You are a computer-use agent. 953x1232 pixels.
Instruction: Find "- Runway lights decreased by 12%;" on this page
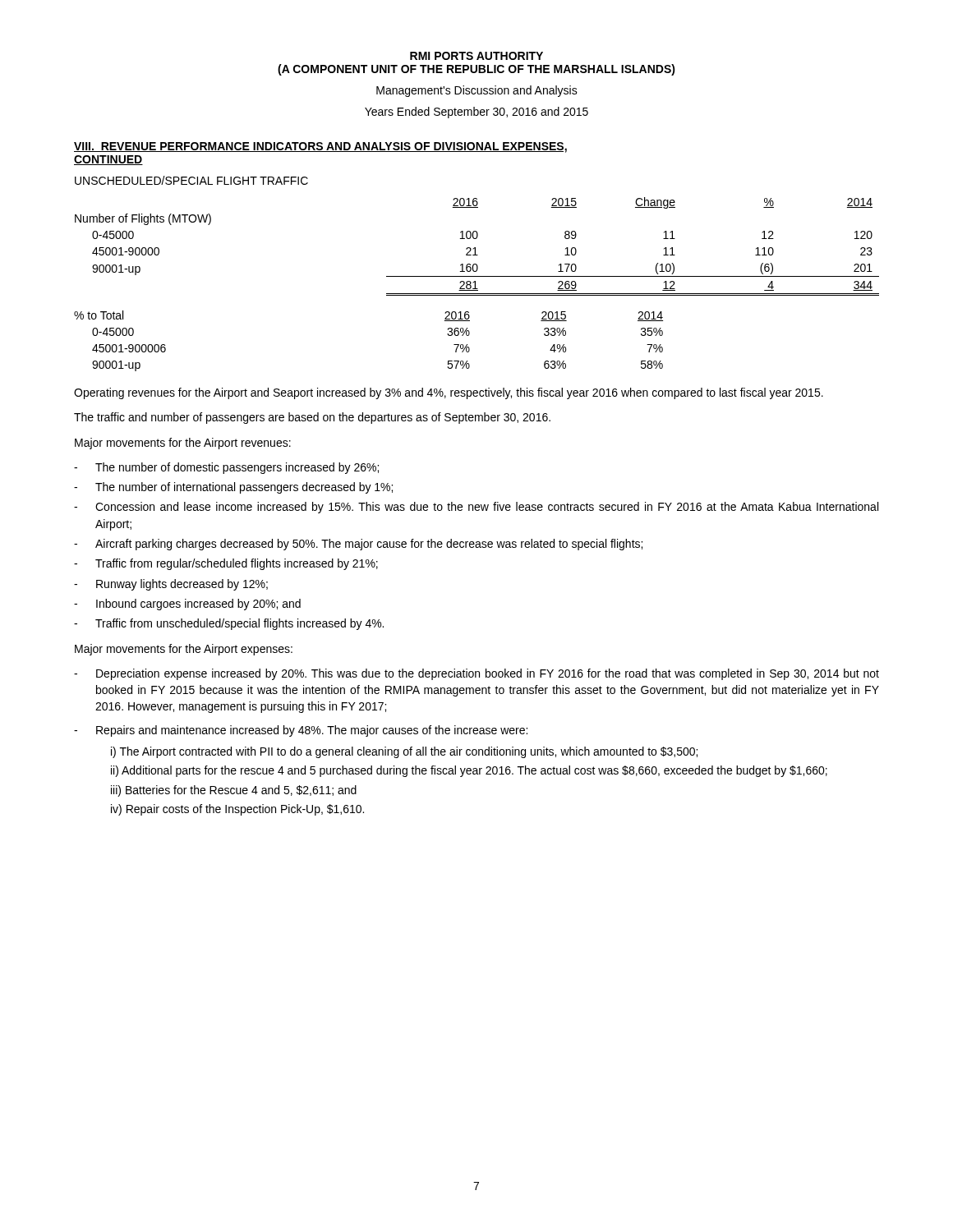(171, 585)
